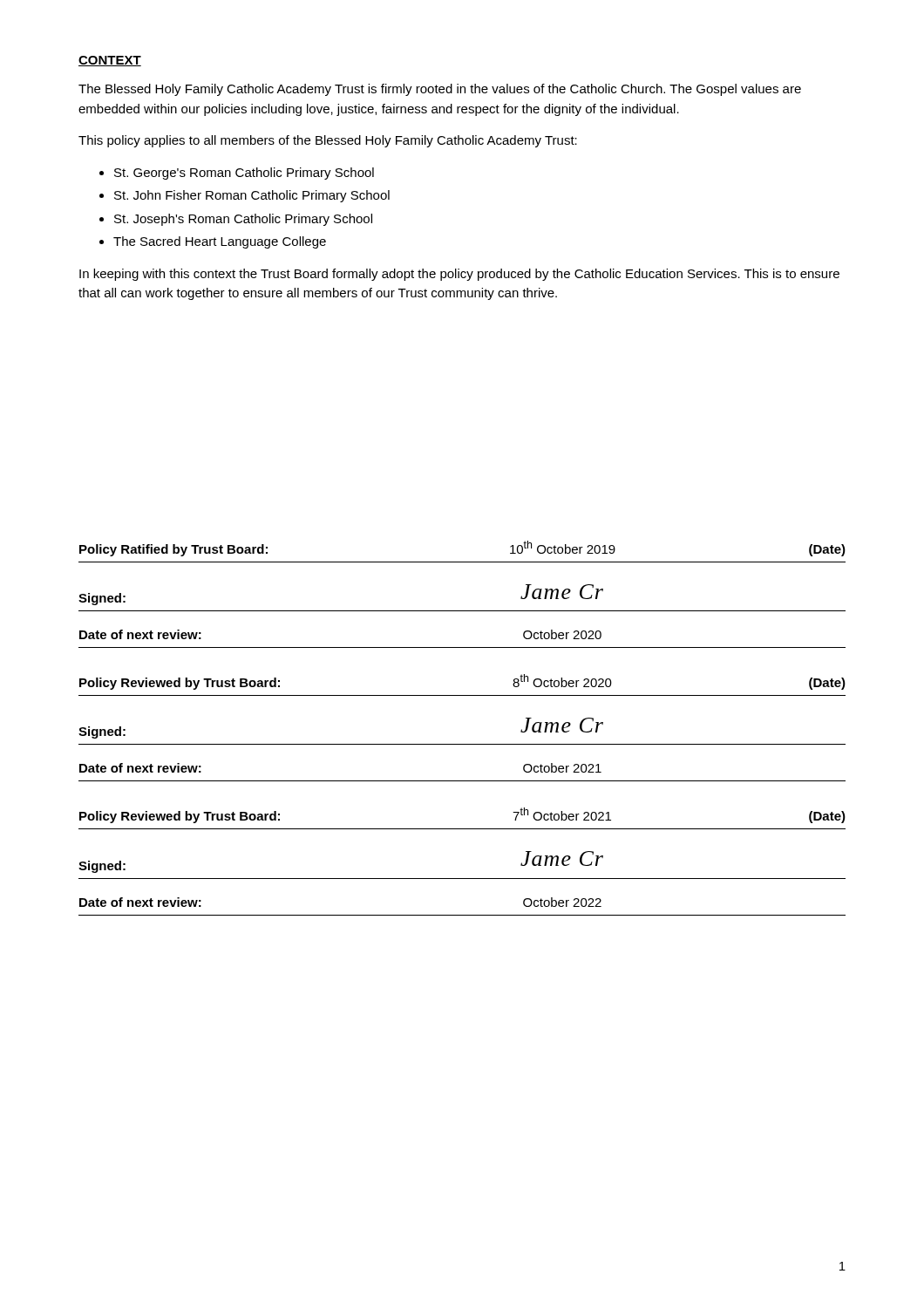
Task: Select the list item with the text "The Sacred Heart Language College"
Action: pos(220,241)
